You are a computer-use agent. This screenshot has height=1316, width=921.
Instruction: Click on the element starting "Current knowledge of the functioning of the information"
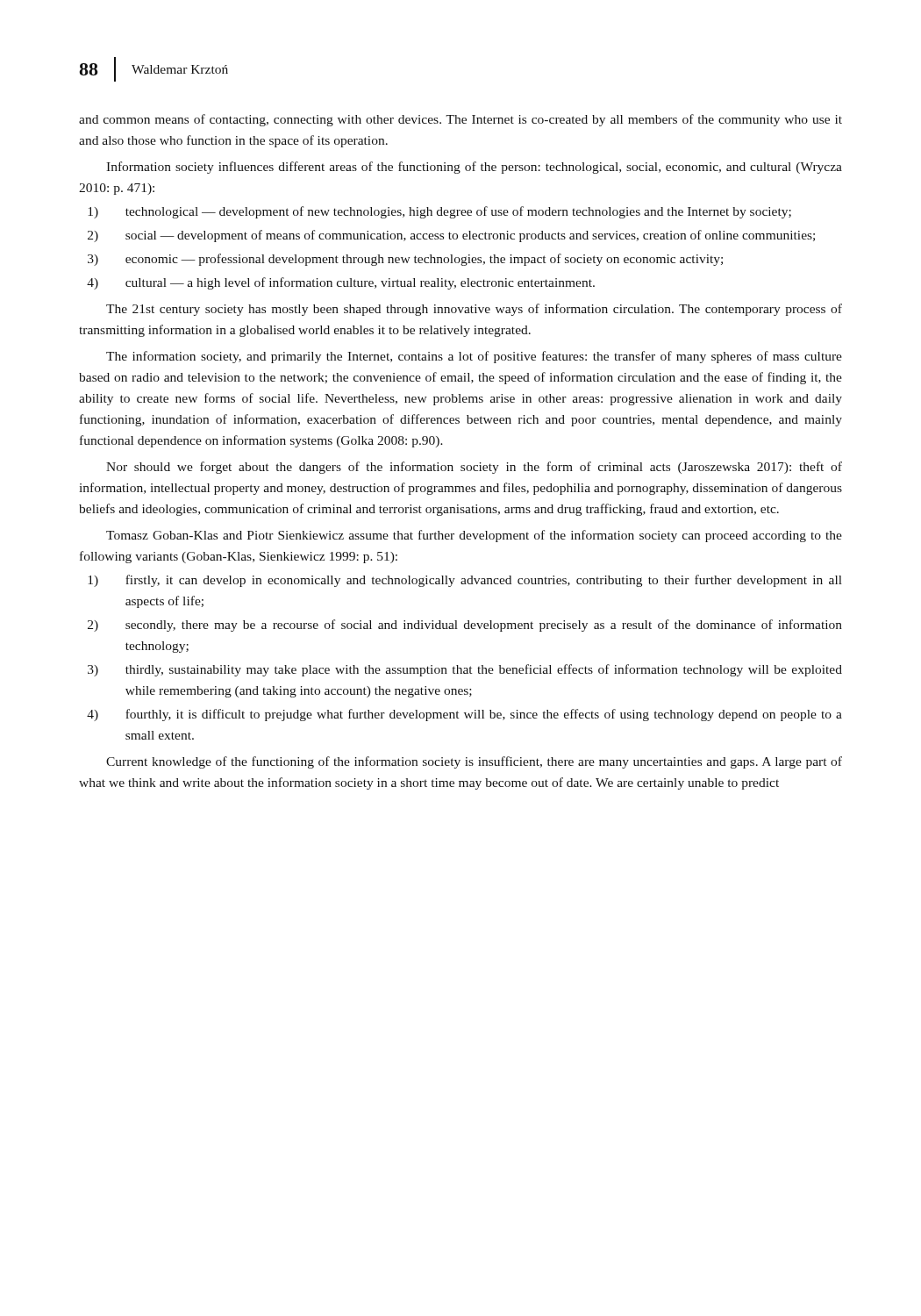[460, 772]
